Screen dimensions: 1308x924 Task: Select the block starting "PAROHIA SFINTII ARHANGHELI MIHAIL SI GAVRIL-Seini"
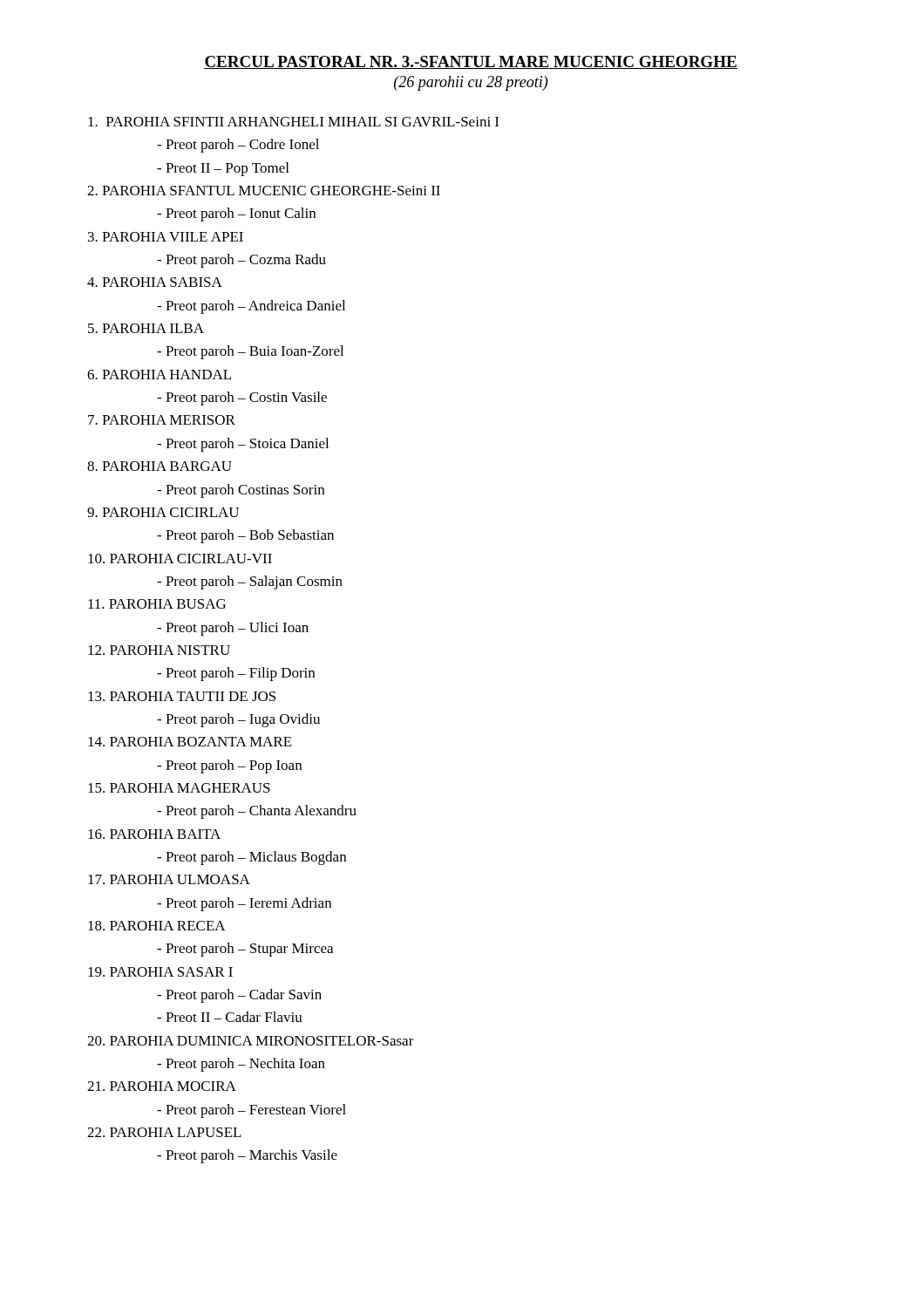[293, 122]
